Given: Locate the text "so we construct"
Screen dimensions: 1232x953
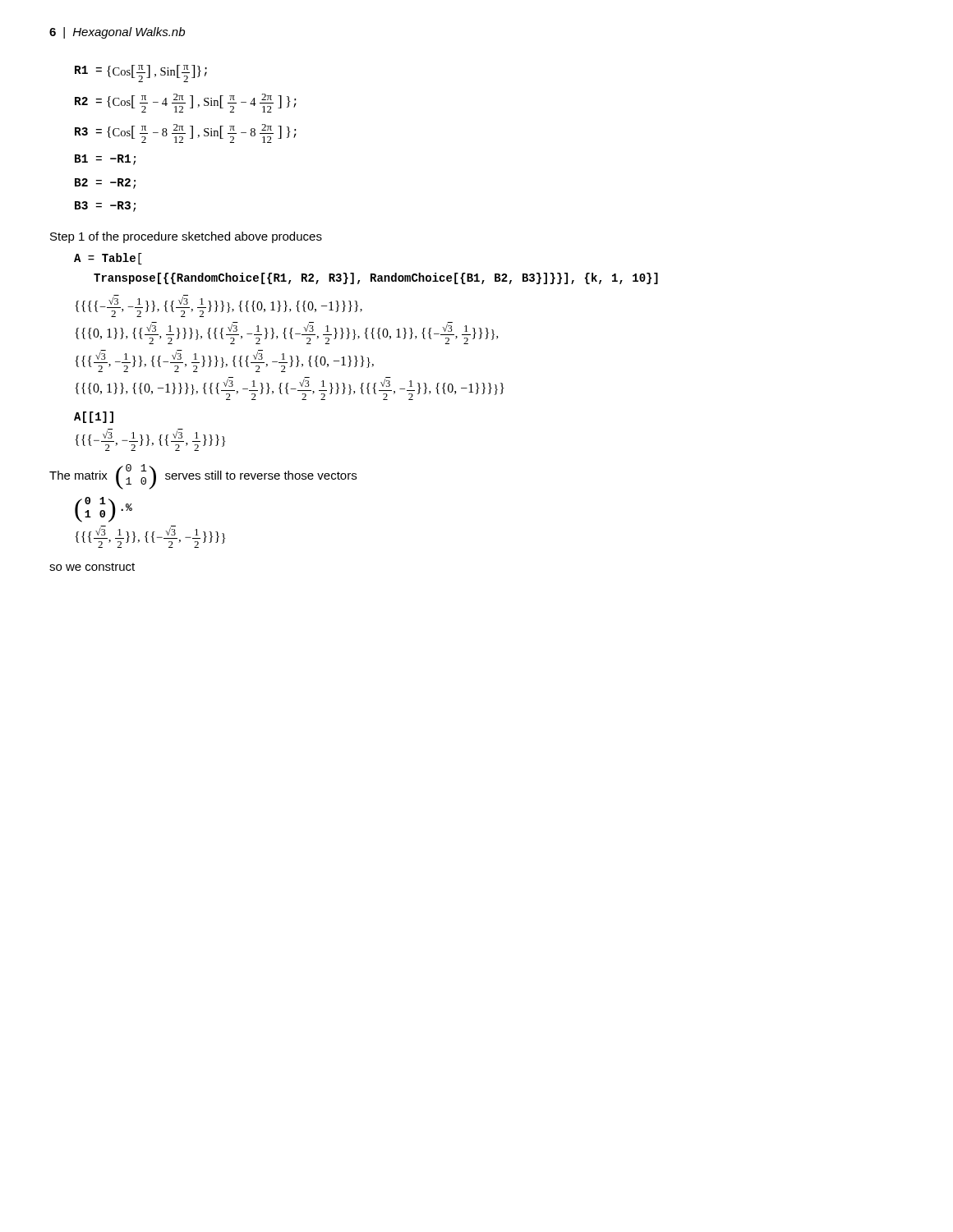Looking at the screenshot, I should pos(92,566).
